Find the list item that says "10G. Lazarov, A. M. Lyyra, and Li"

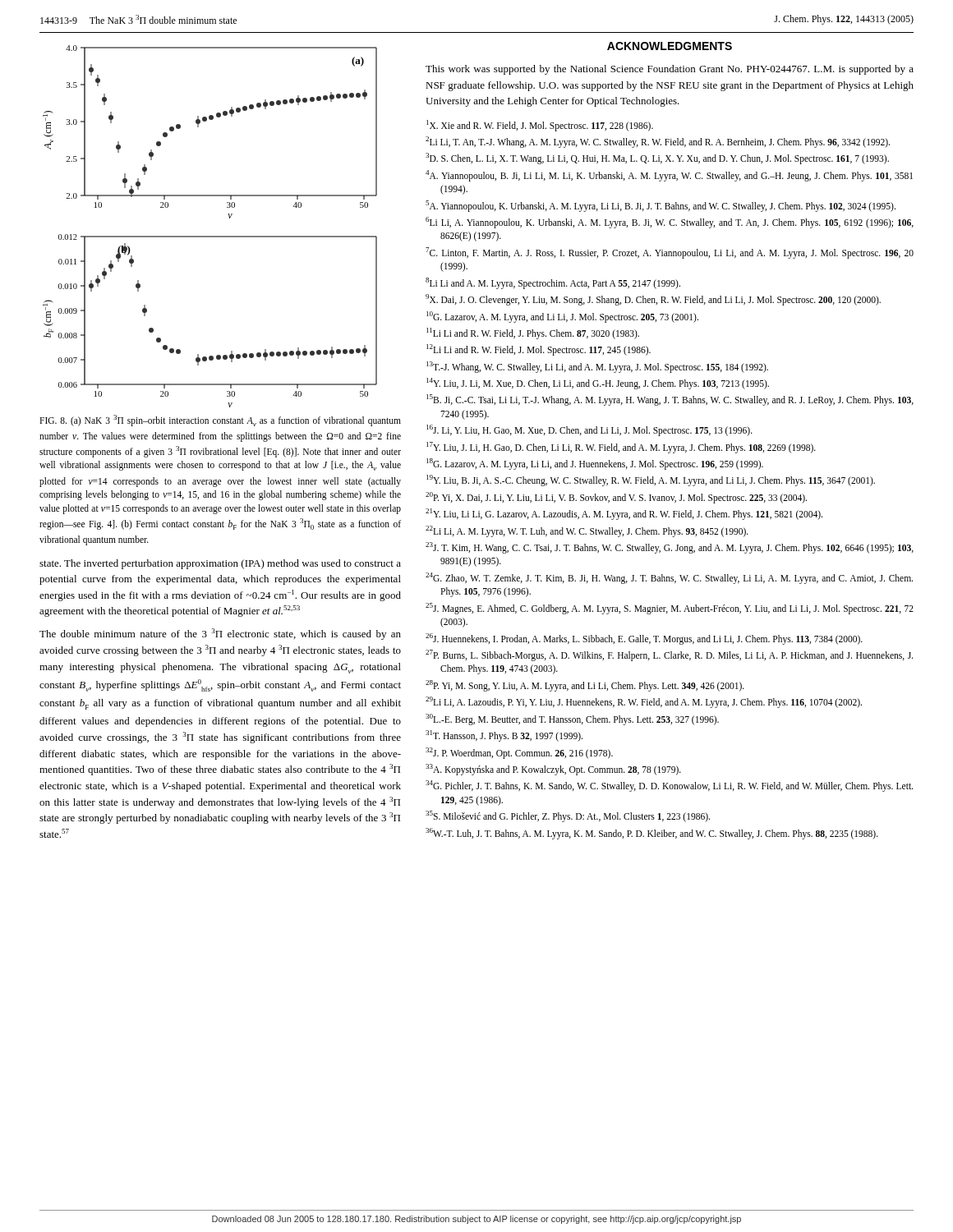pyautogui.click(x=562, y=315)
